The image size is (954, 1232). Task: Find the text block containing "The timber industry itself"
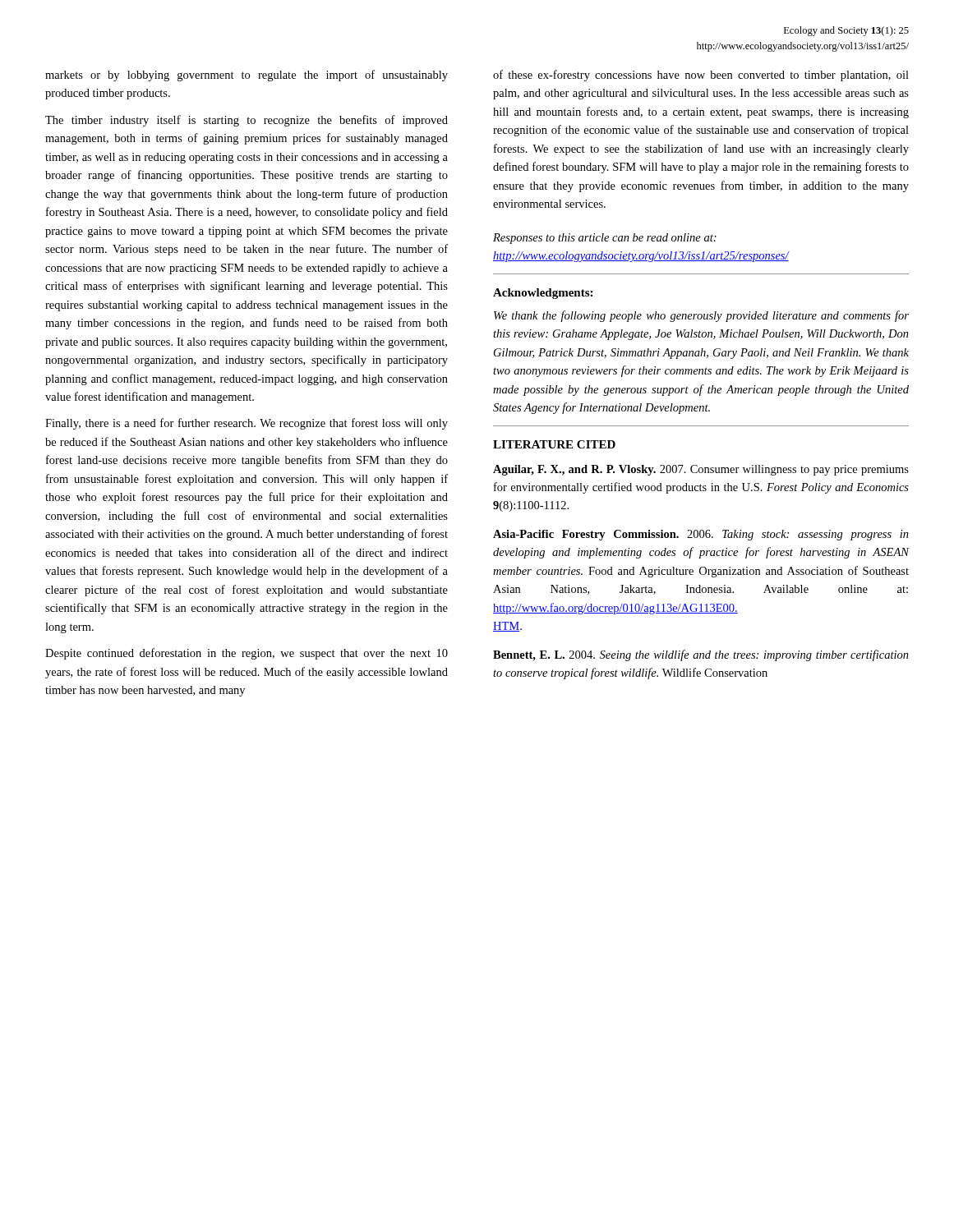(247, 258)
